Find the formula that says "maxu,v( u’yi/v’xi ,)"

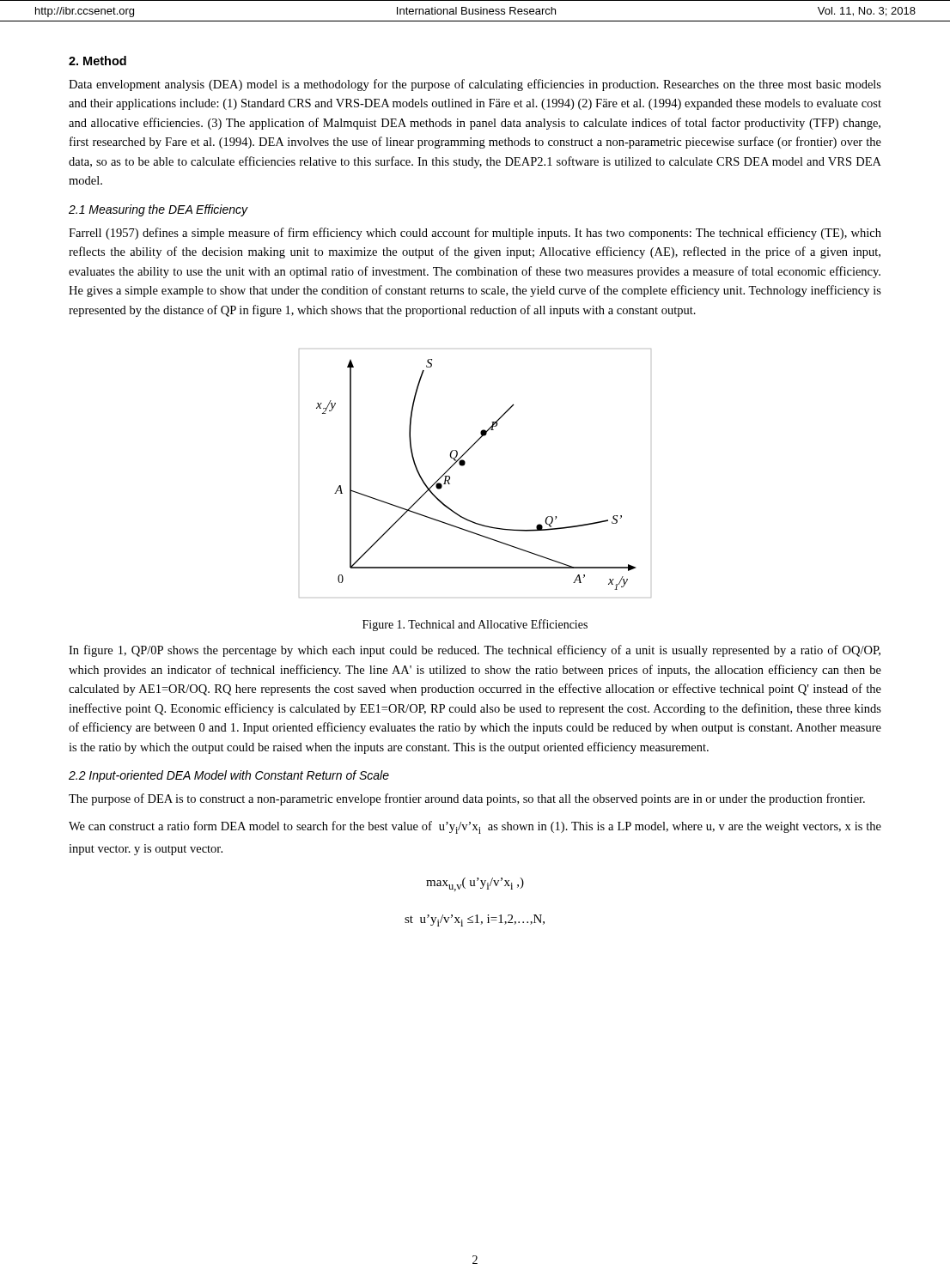[475, 883]
